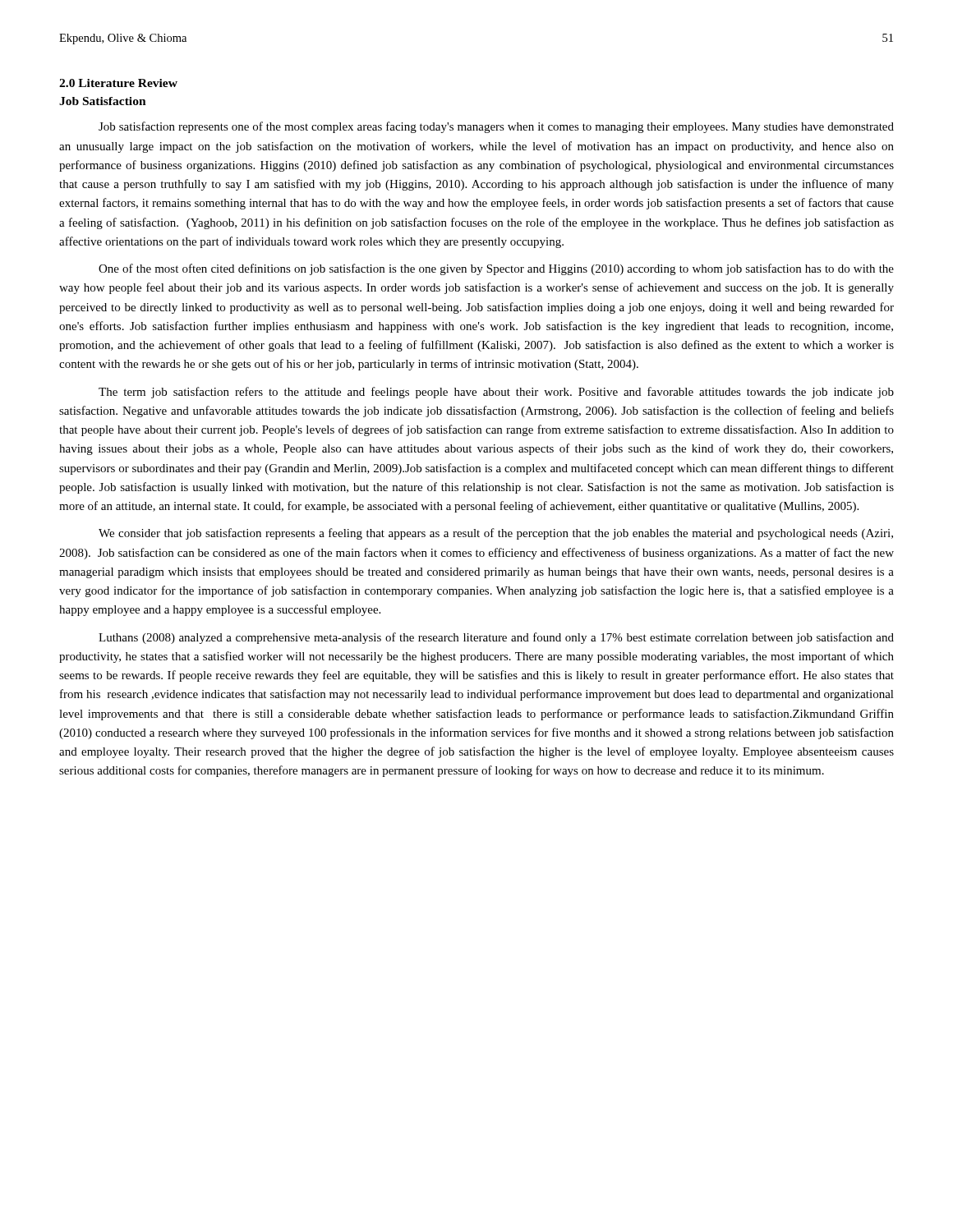Find the element starting "2.0 Literature Review Job Satisfaction"
Image resolution: width=953 pixels, height=1232 pixels.
118,83
